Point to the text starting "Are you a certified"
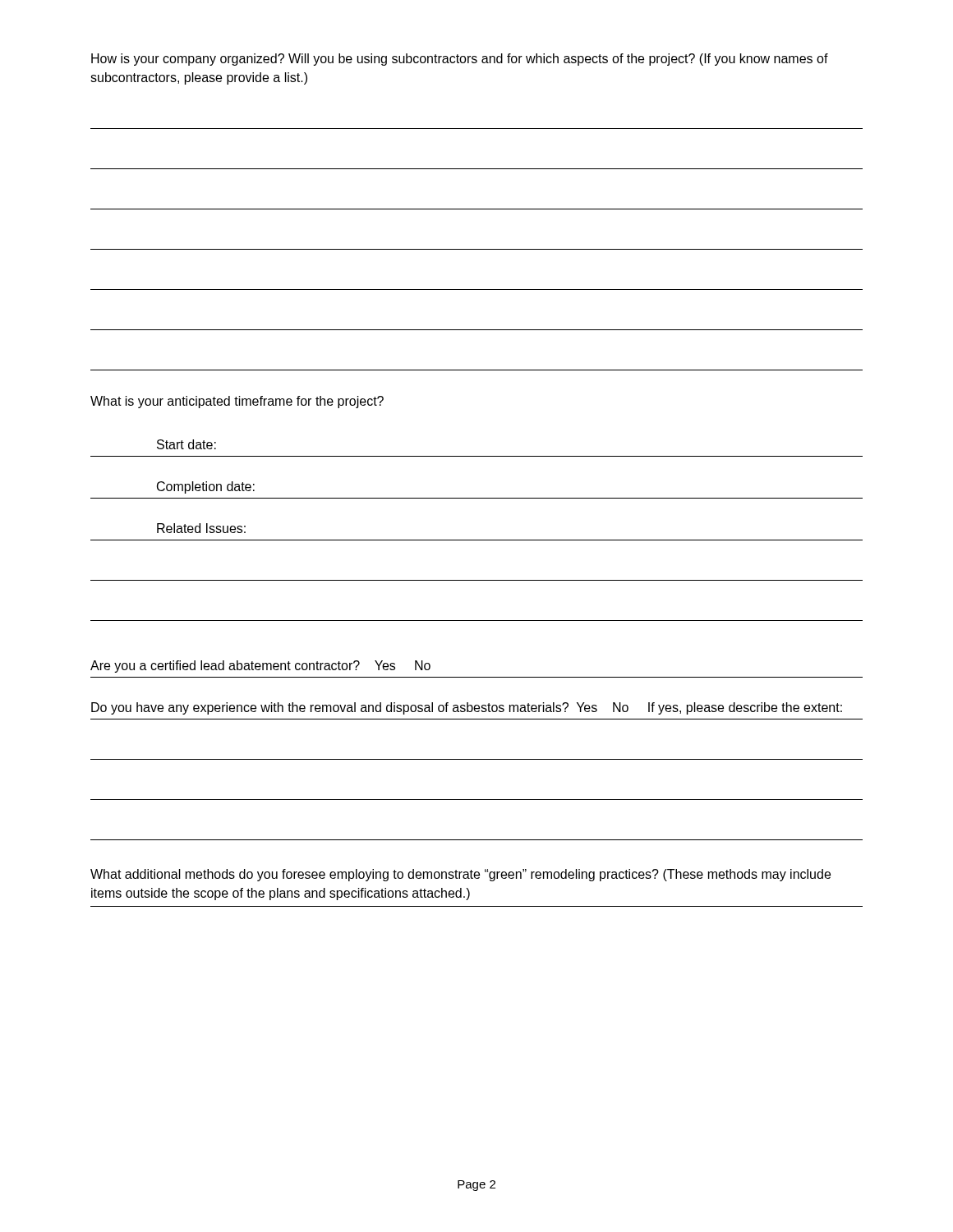Viewport: 953px width, 1232px height. click(x=260, y=667)
